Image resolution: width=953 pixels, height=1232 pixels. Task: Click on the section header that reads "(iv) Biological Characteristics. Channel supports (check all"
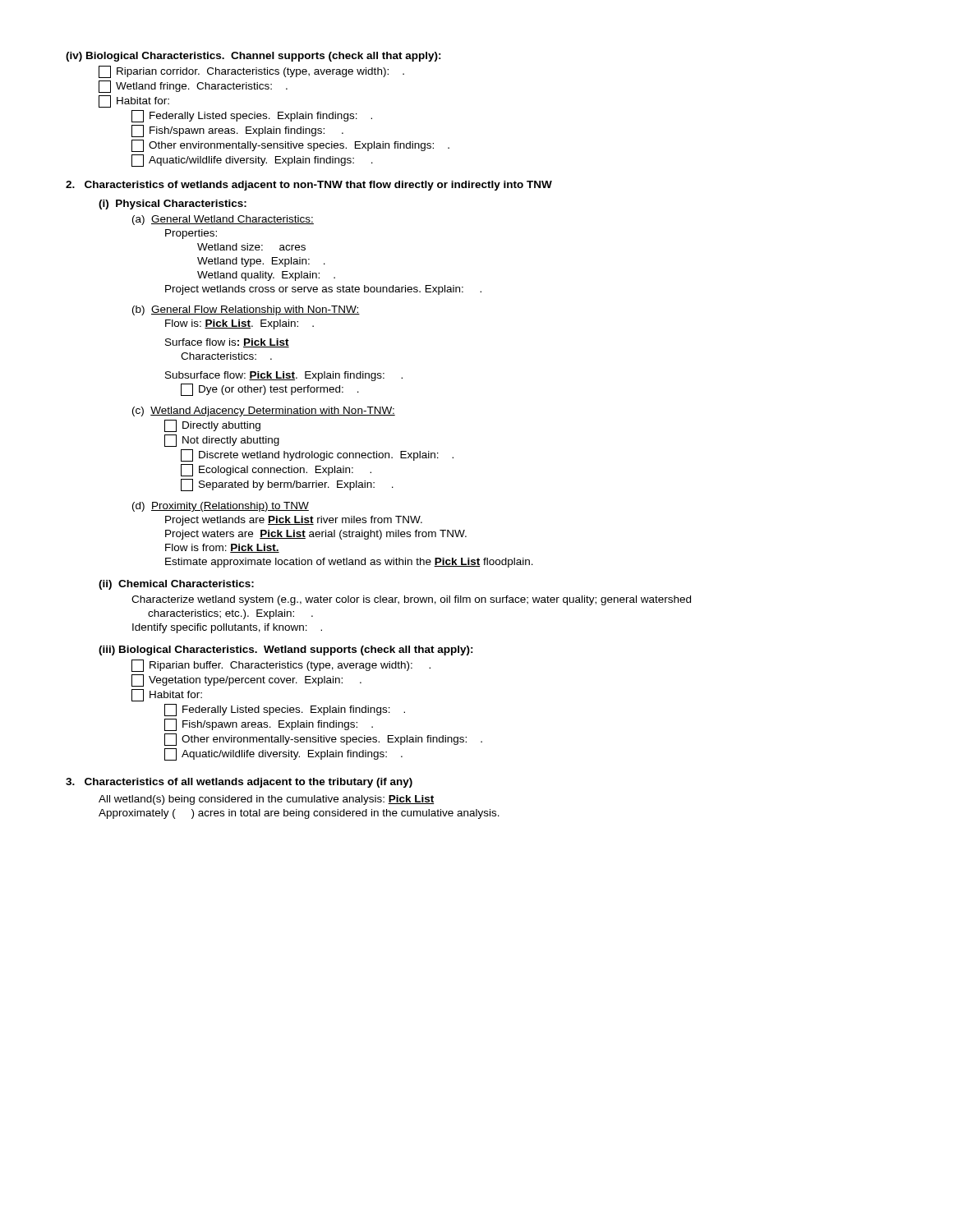[x=254, y=55]
